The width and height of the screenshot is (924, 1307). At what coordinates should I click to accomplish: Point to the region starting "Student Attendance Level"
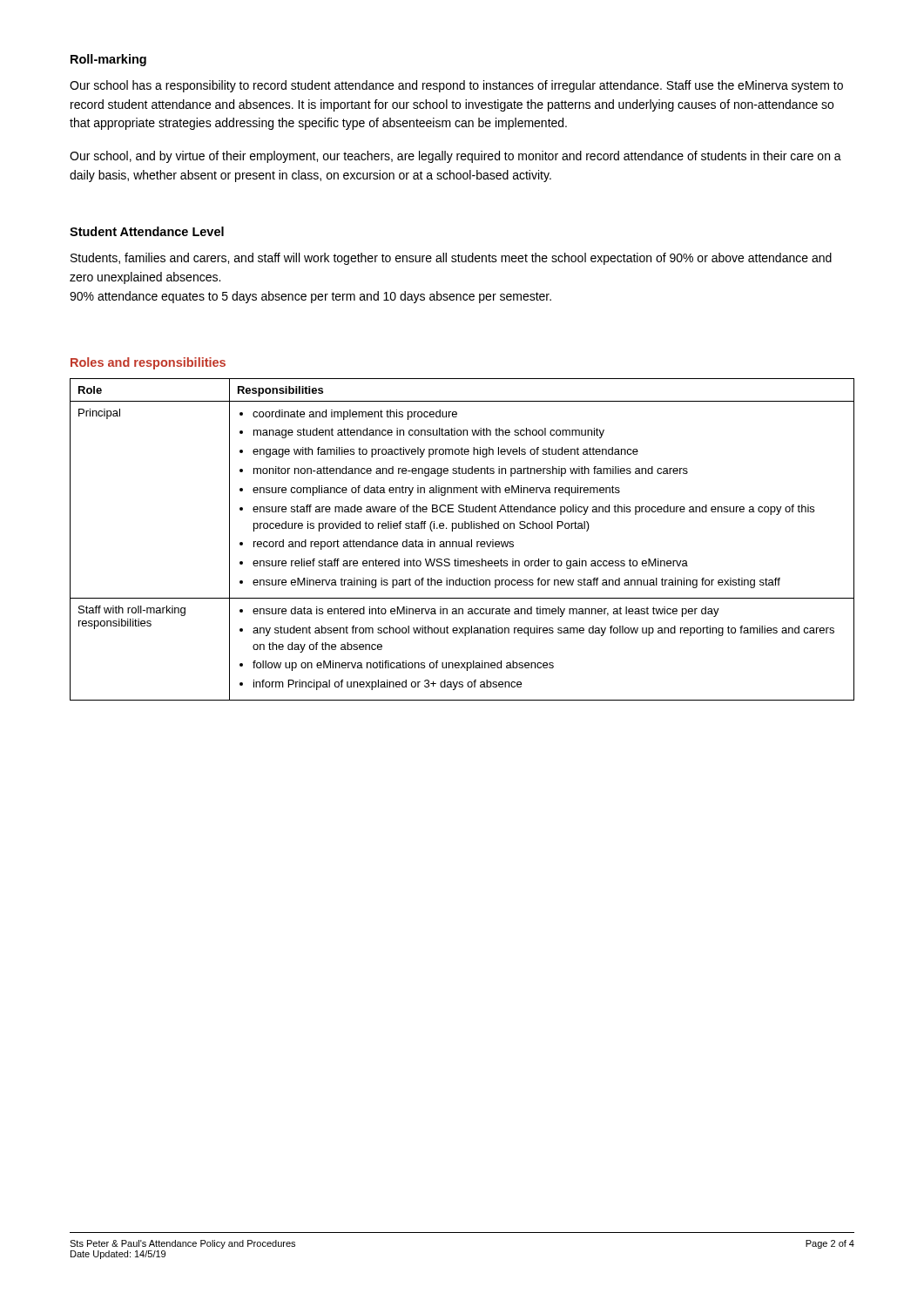click(147, 232)
